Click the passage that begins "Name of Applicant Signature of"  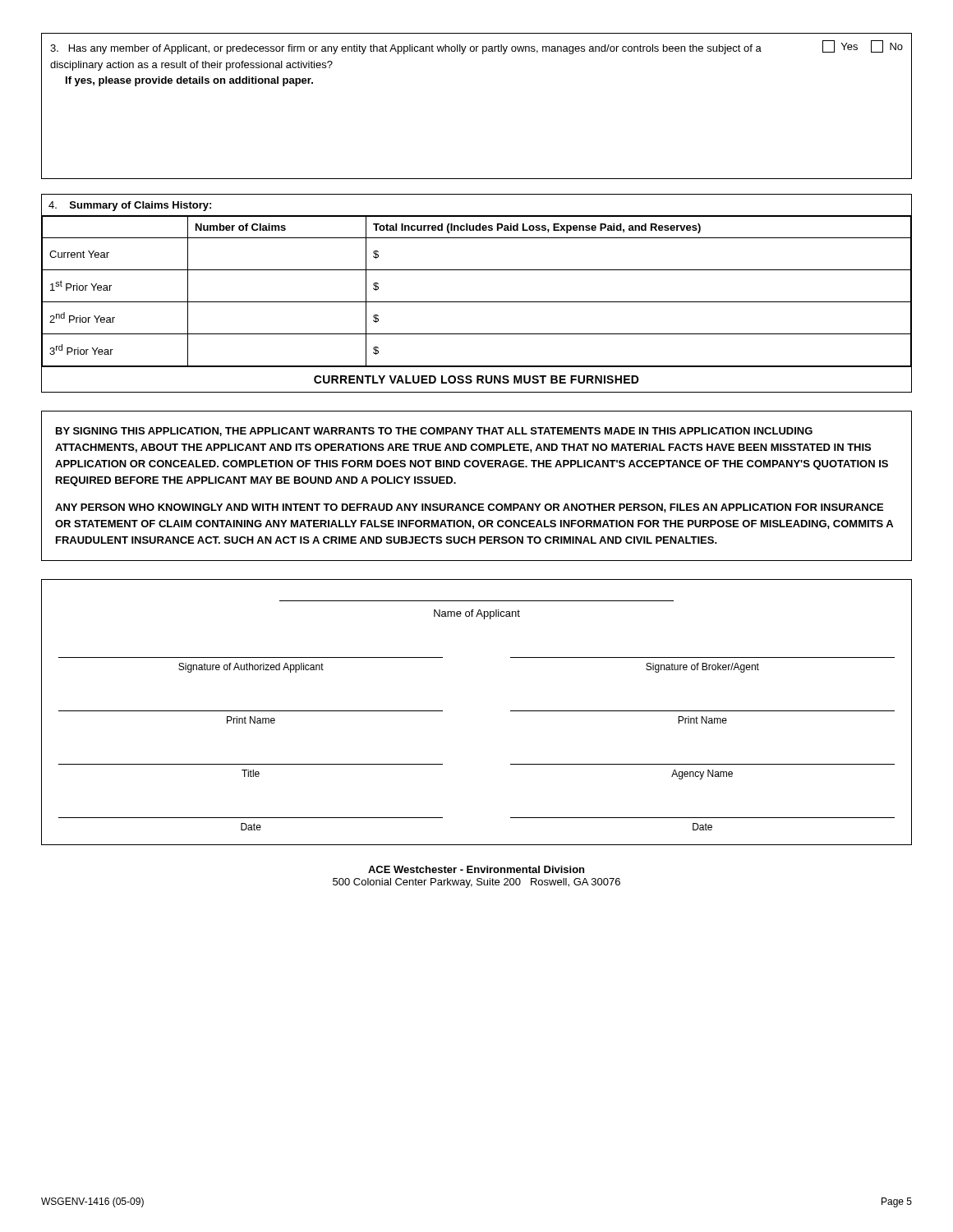point(477,614)
